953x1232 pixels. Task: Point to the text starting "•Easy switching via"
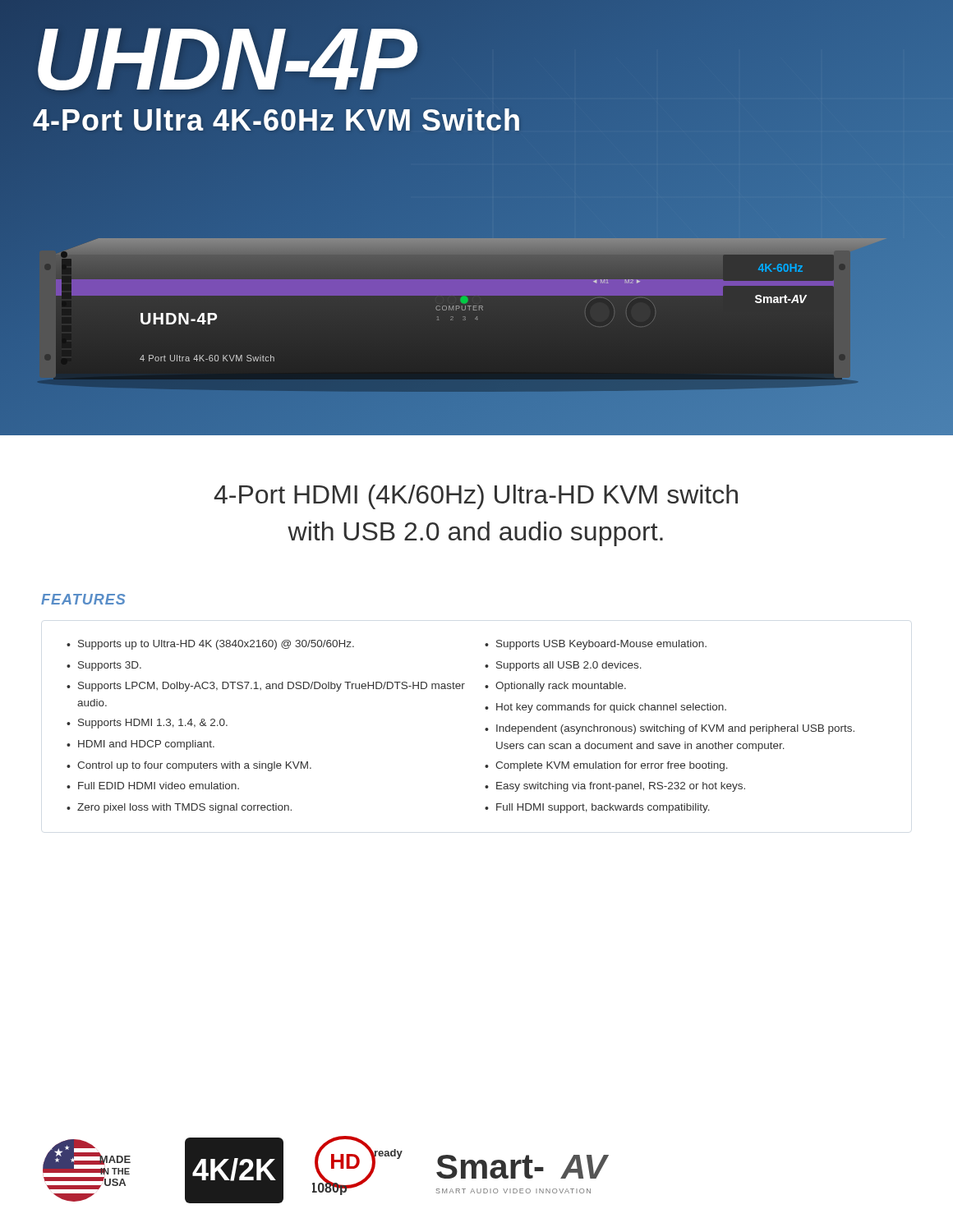615,787
